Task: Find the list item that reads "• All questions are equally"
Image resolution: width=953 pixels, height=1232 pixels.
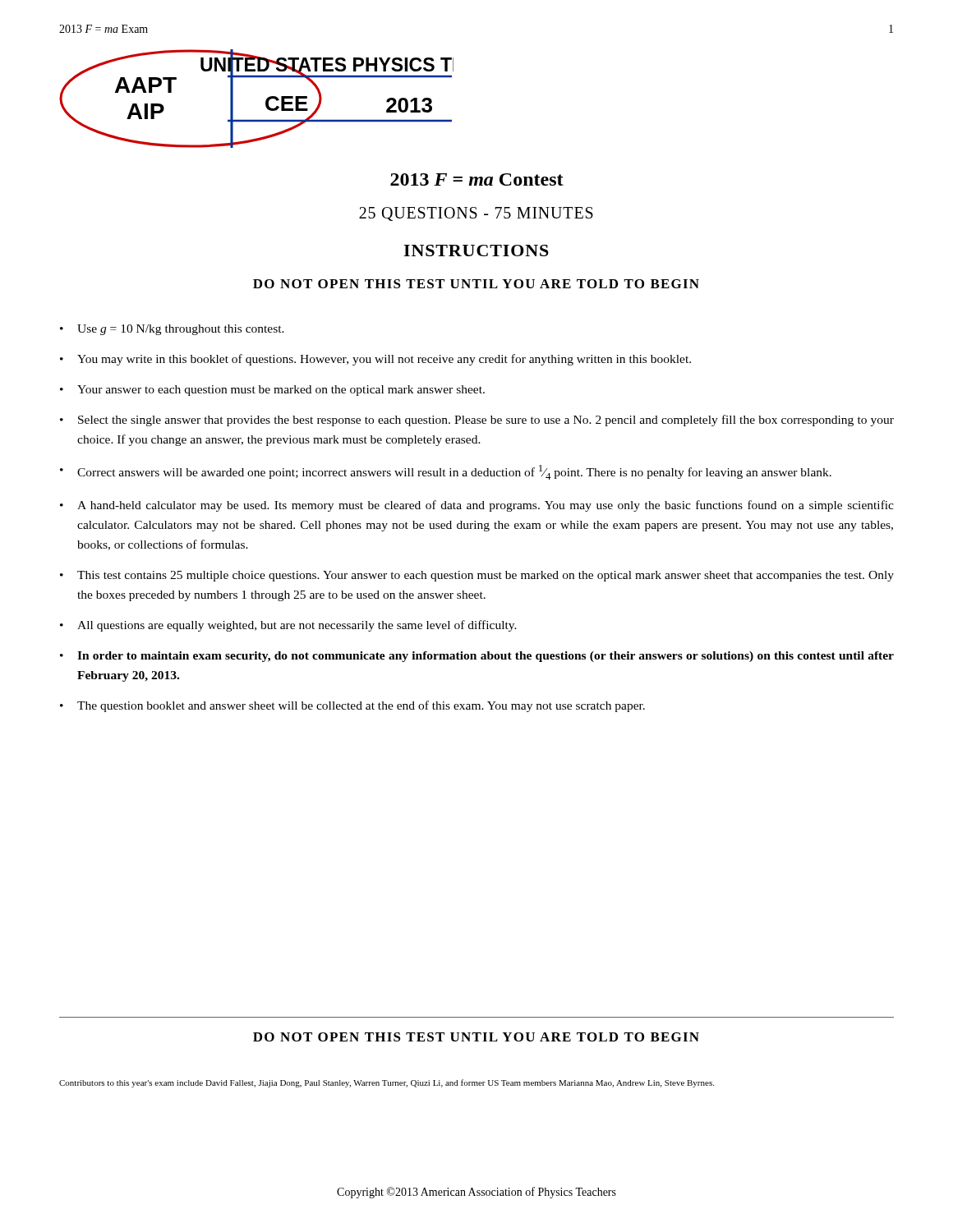Action: point(476,625)
